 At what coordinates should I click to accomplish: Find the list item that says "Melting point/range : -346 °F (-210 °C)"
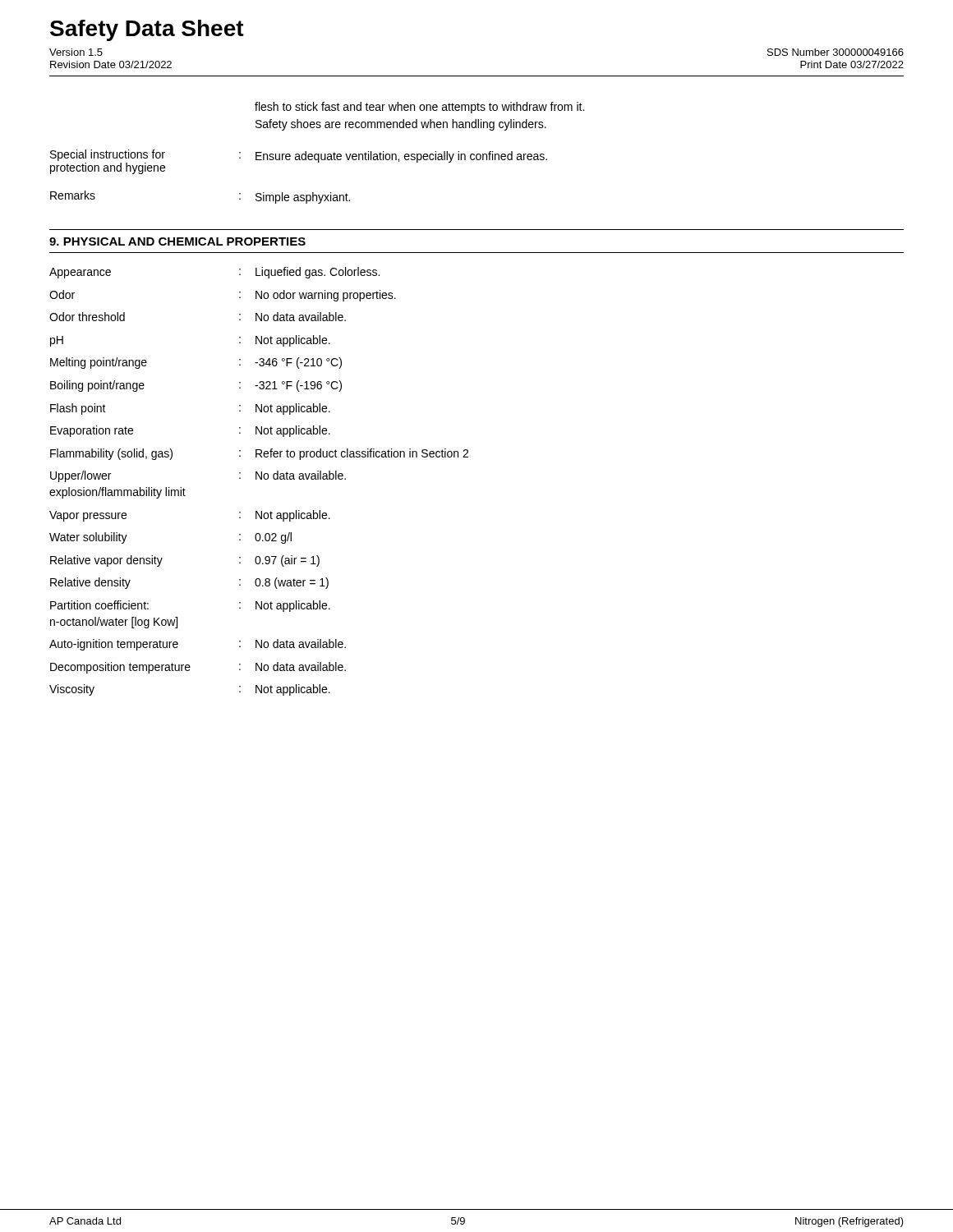pyautogui.click(x=97, y=363)
